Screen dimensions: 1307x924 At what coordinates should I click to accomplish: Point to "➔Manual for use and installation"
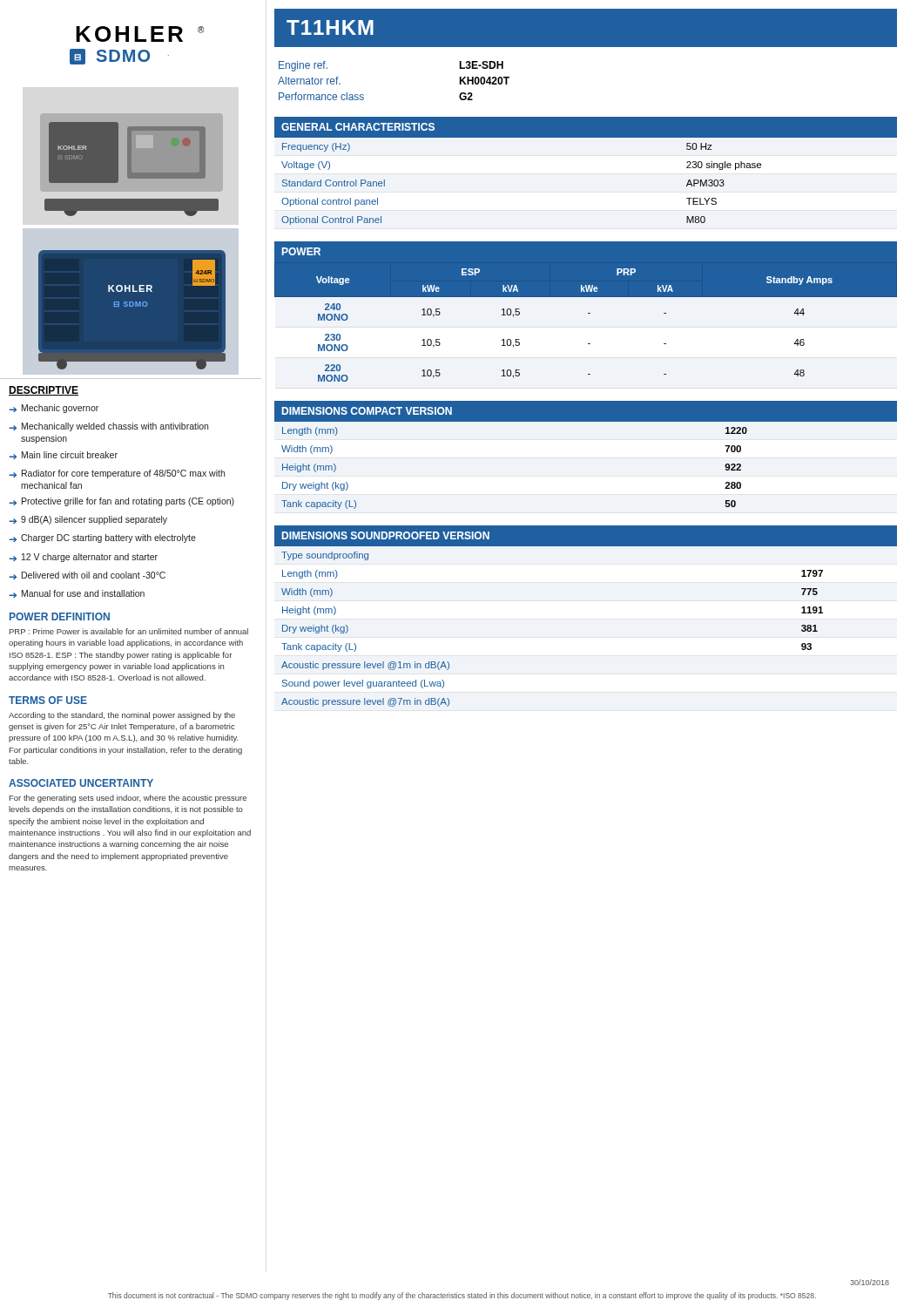pos(77,595)
